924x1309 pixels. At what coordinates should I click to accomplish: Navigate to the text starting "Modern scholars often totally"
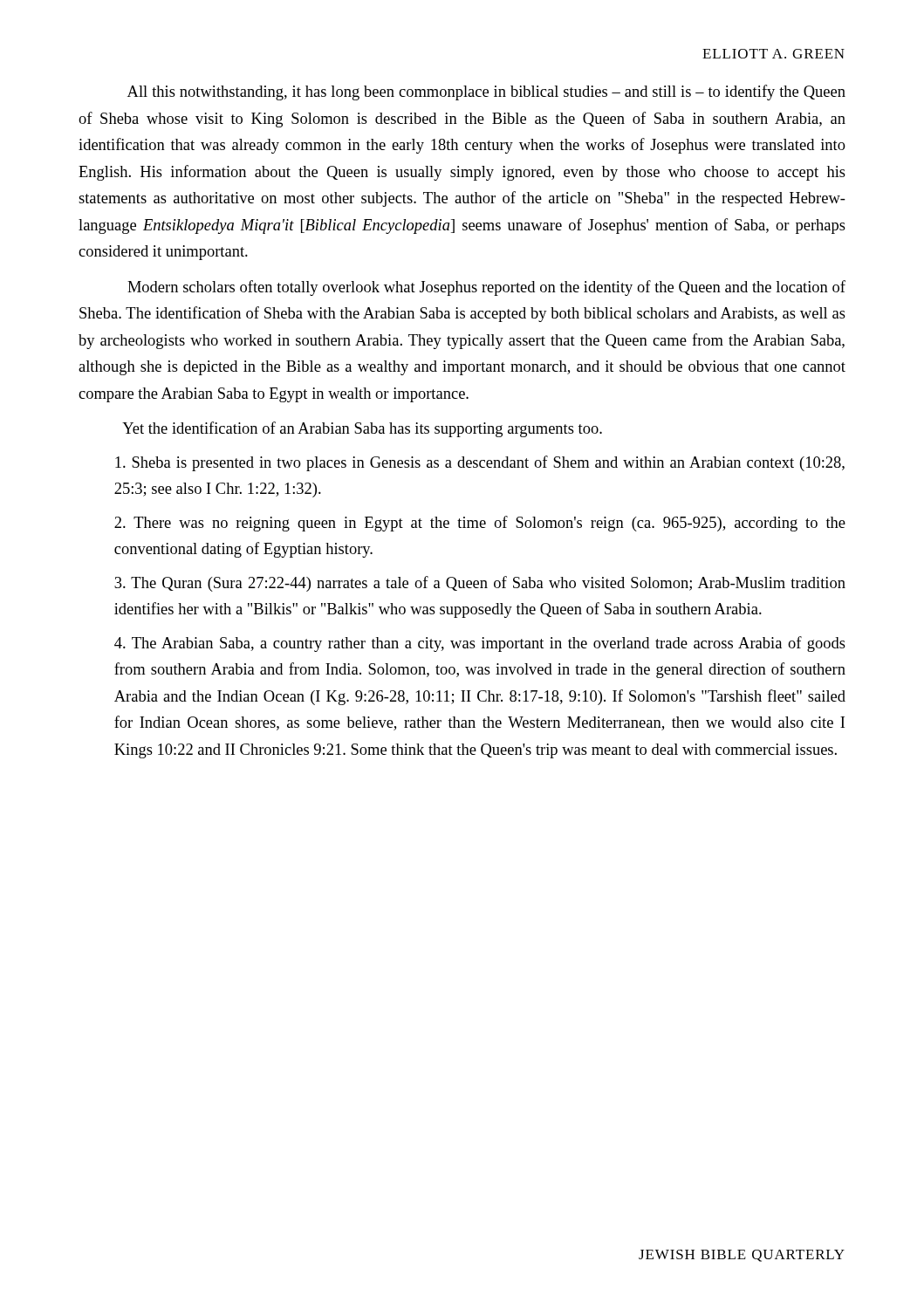pos(462,340)
